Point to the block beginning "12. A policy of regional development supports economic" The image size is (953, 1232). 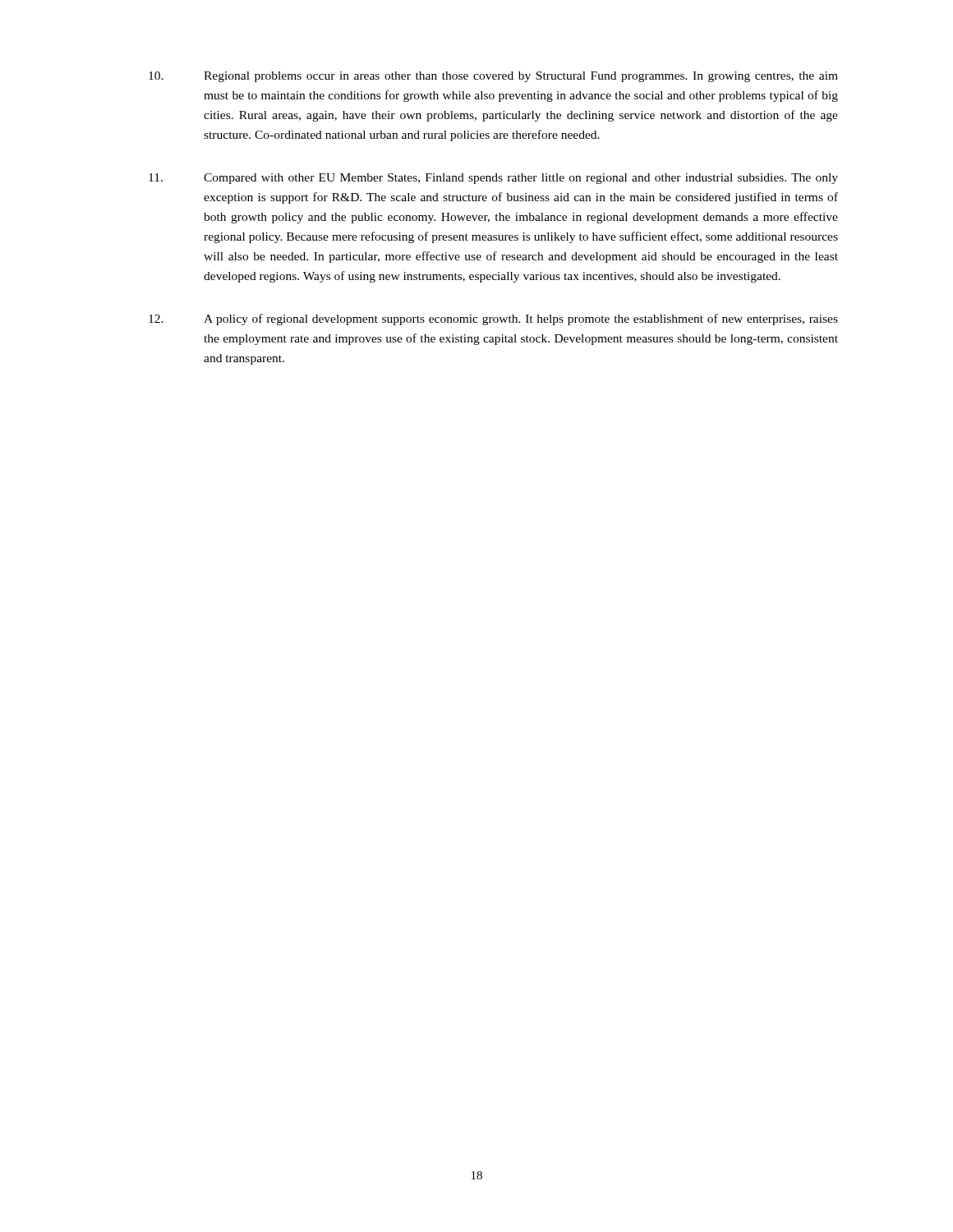tap(493, 339)
